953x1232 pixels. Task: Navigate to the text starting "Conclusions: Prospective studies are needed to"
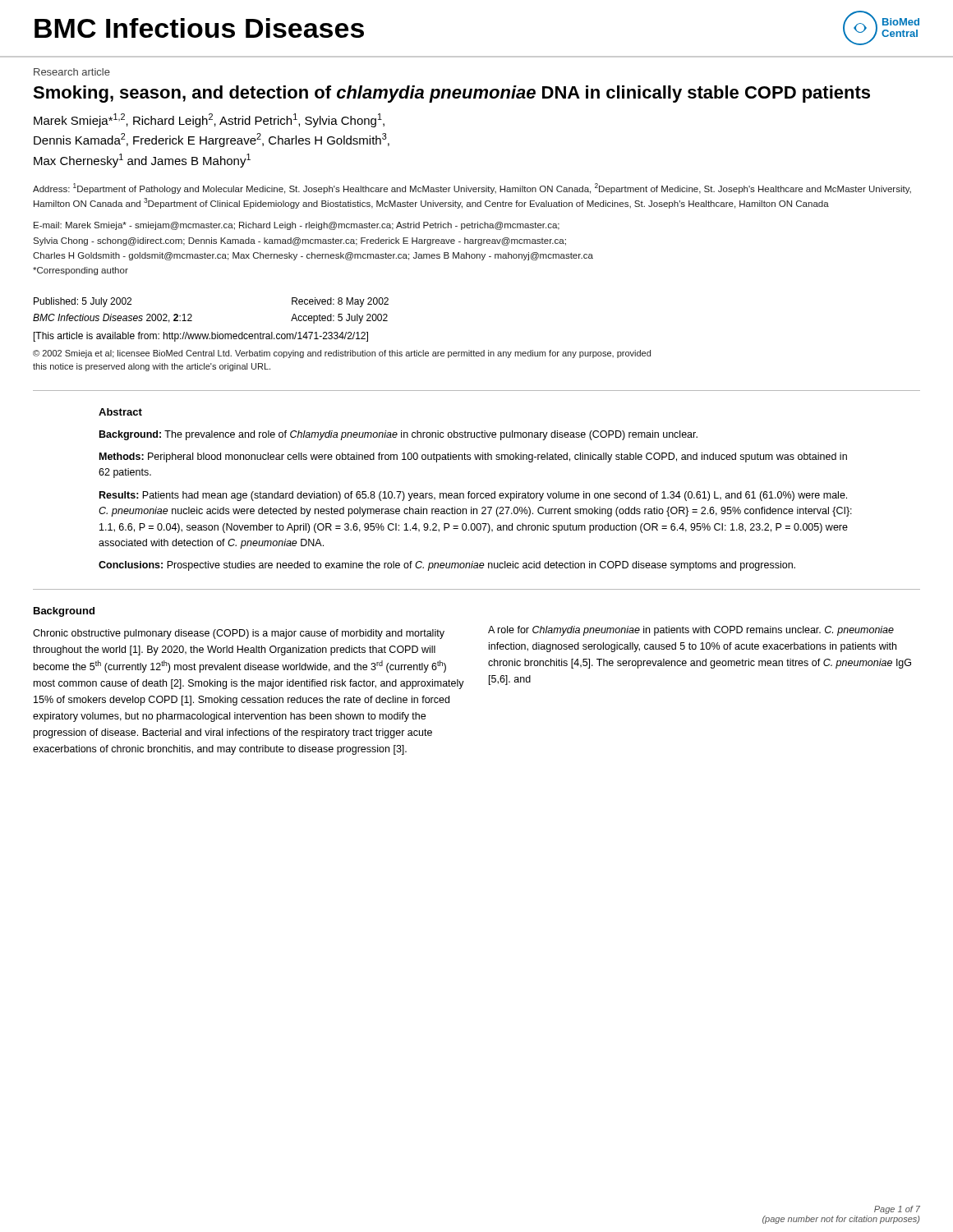pos(447,565)
